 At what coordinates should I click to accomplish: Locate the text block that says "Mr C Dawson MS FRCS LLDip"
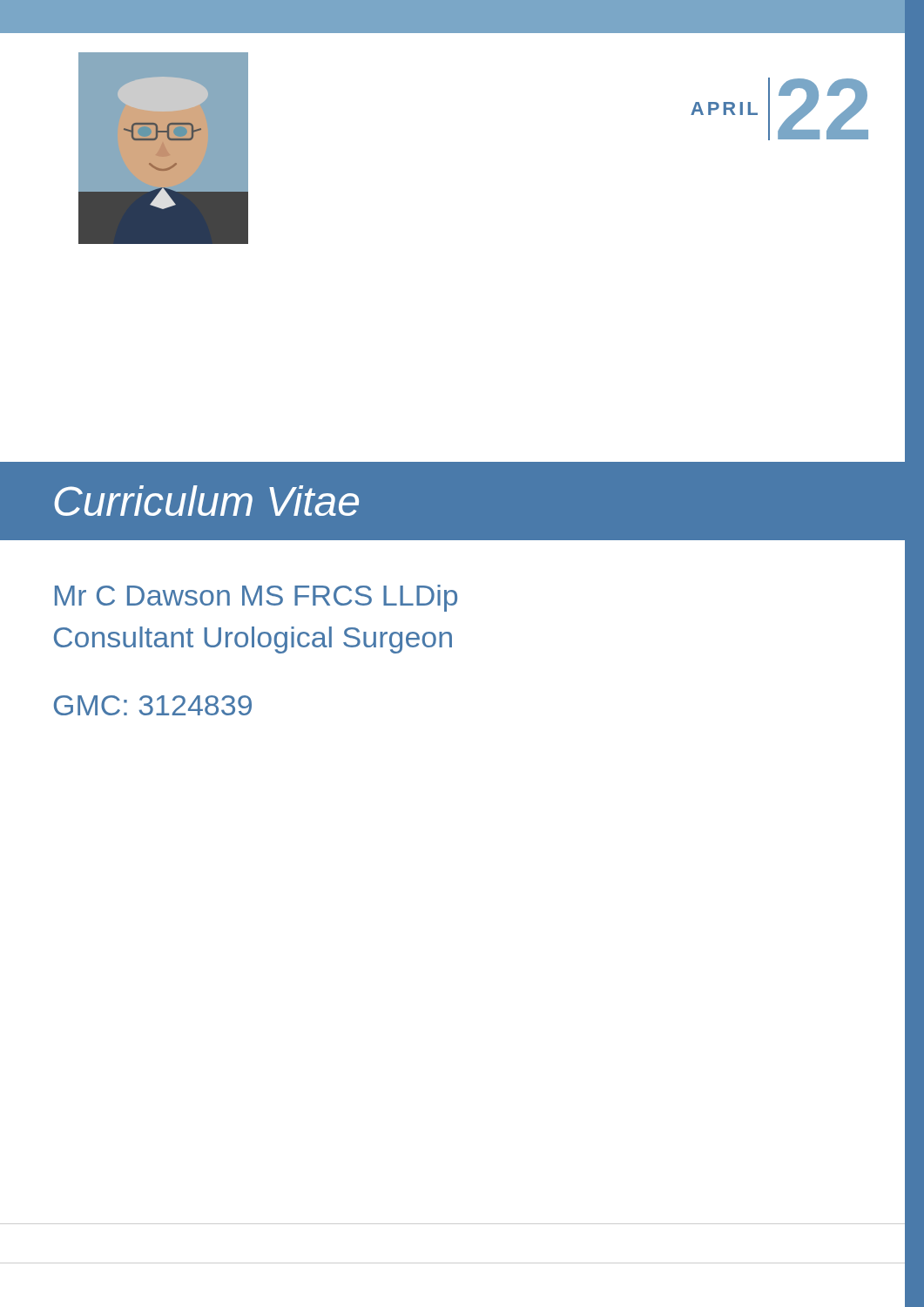tap(255, 617)
